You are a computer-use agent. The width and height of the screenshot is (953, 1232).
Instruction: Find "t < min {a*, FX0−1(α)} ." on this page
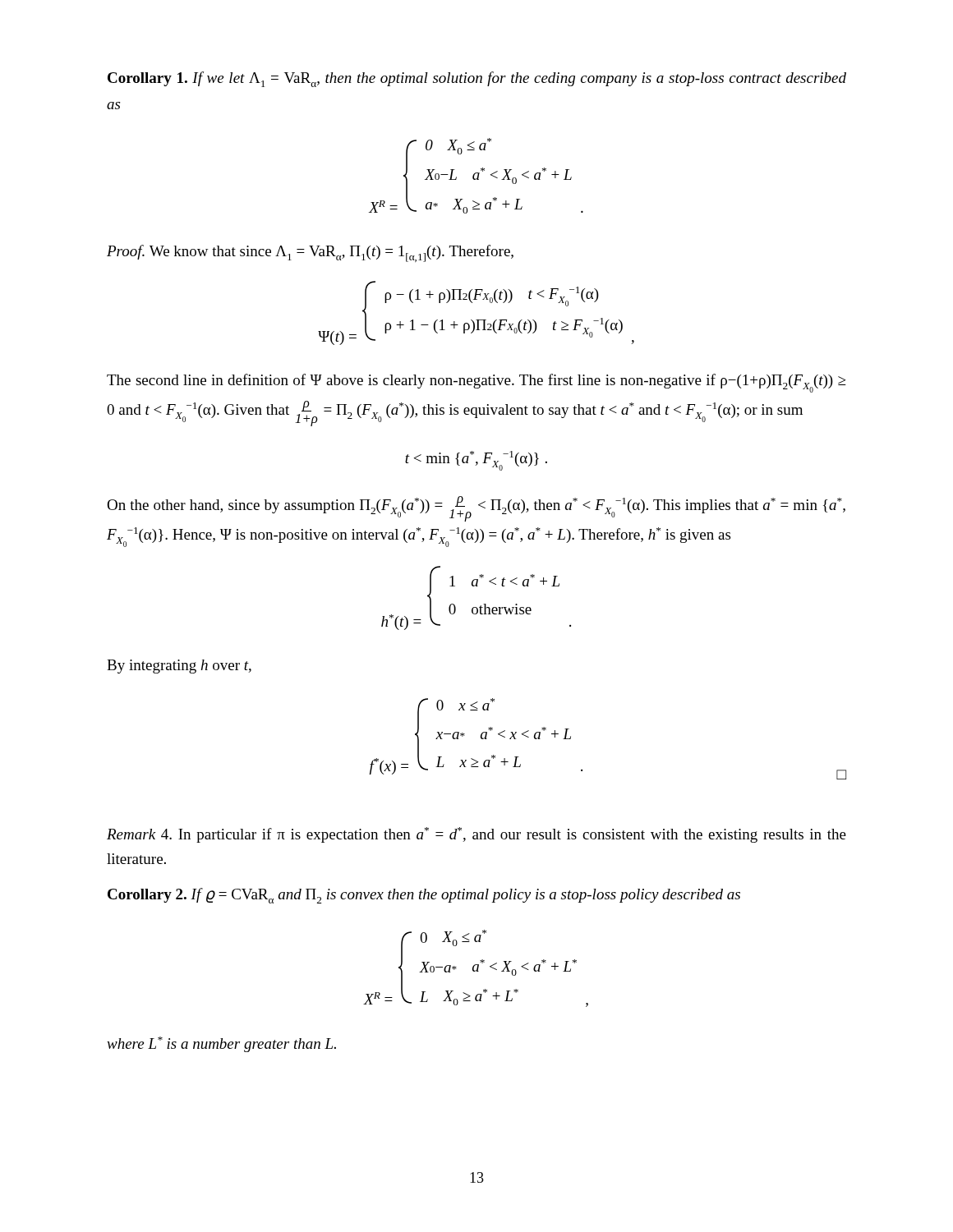(x=476, y=459)
